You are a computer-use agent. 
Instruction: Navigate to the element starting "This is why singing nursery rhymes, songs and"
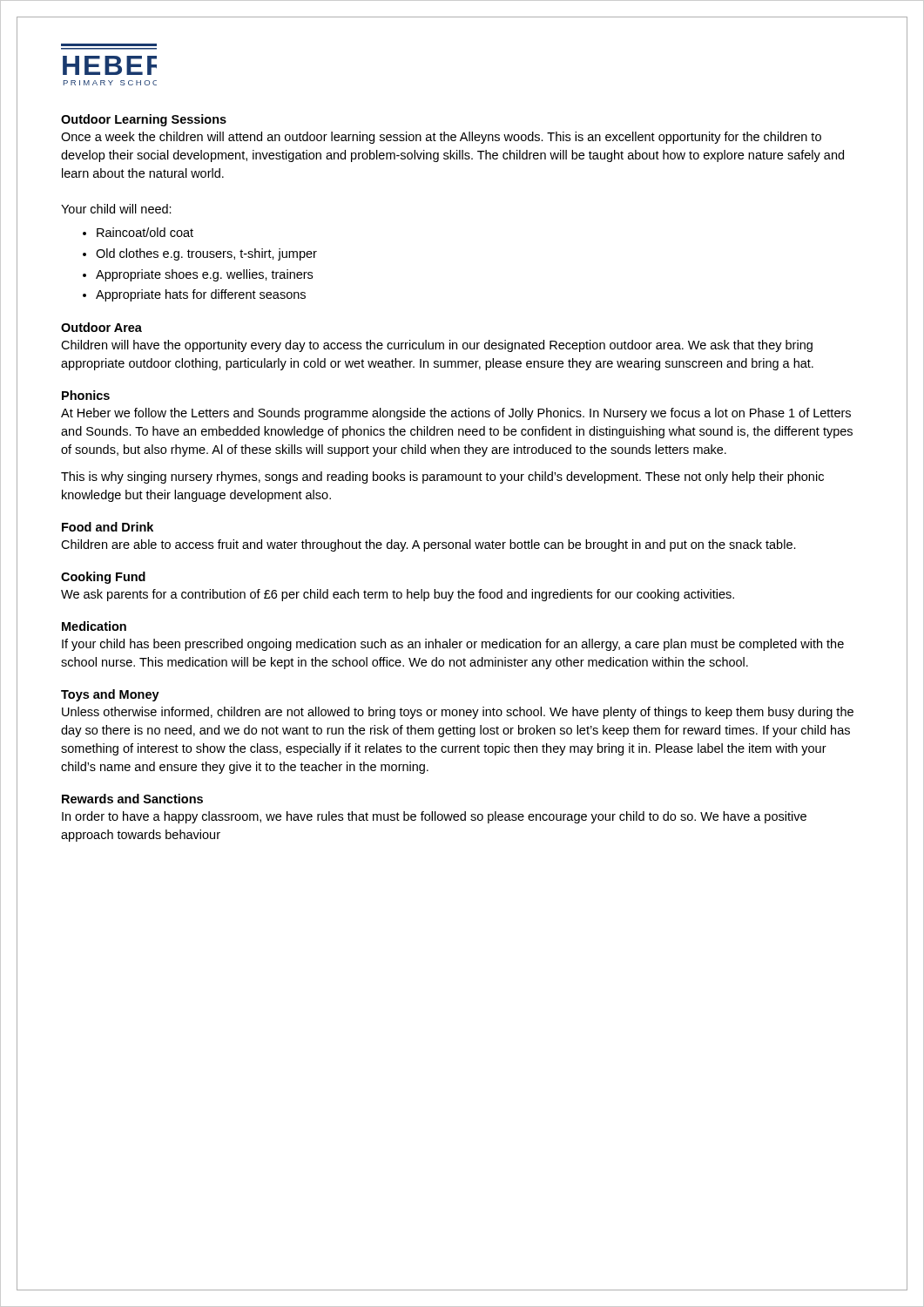[443, 486]
